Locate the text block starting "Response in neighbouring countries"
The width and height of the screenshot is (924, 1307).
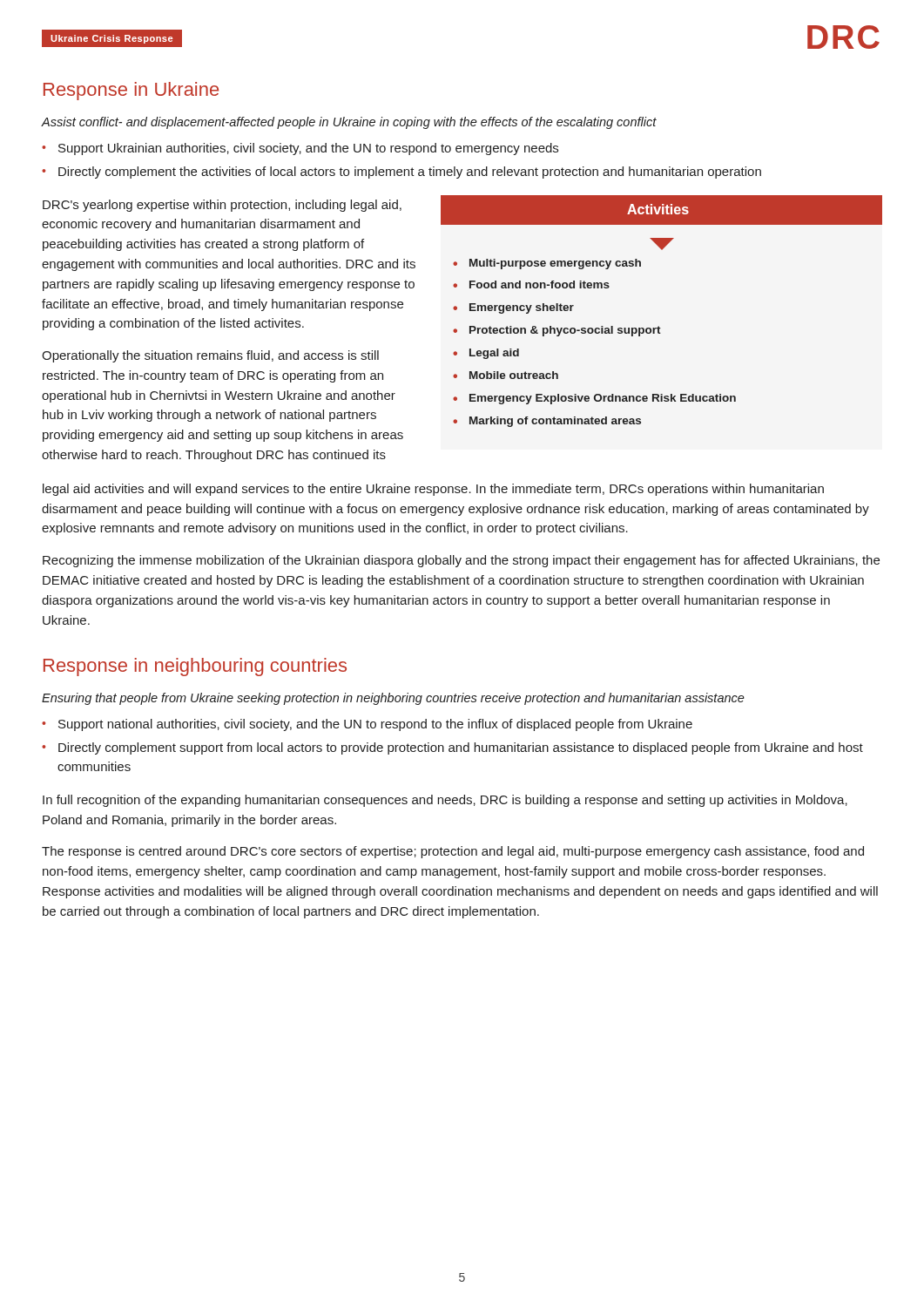coord(195,667)
